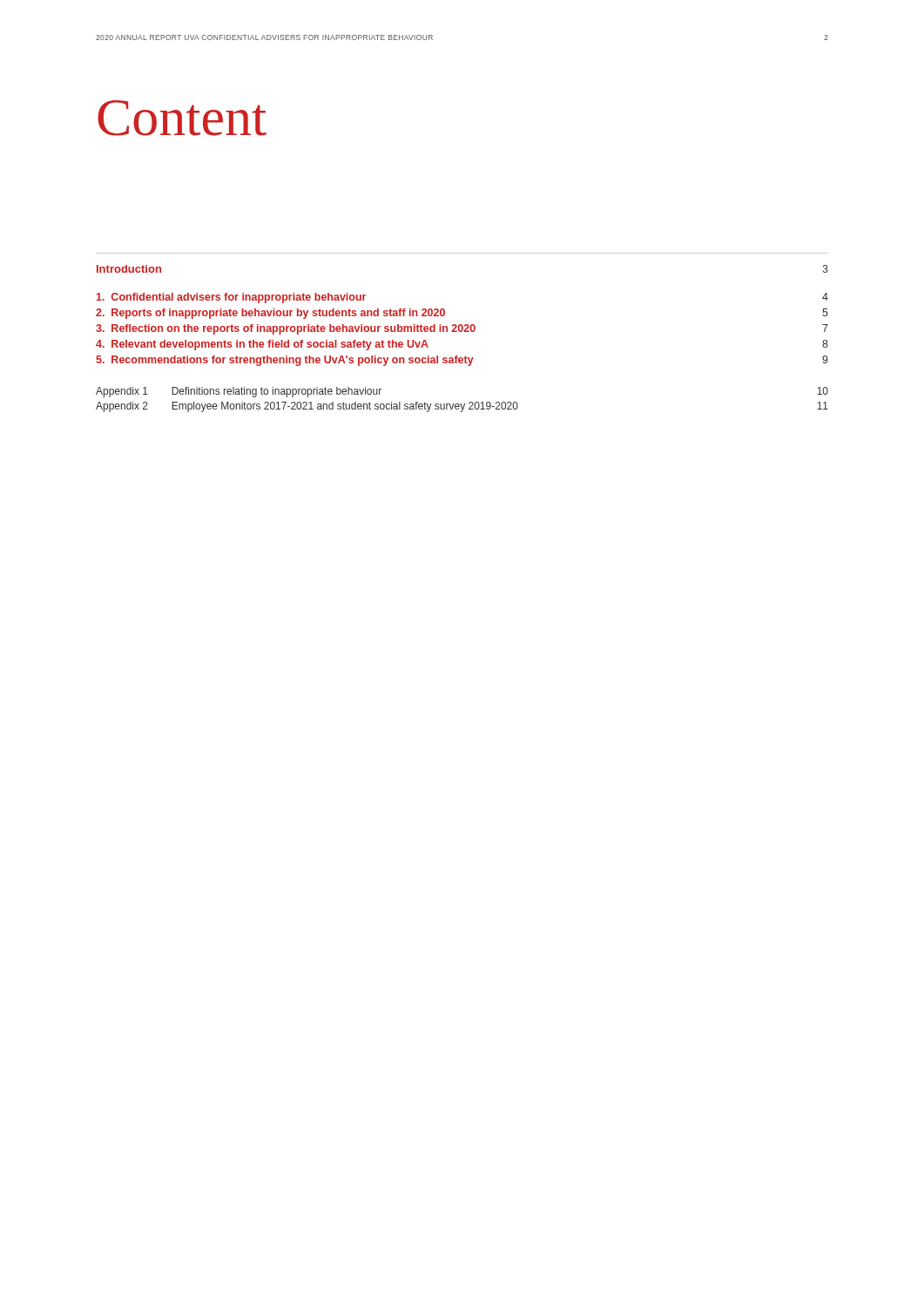The height and width of the screenshot is (1307, 924).
Task: Point to the region starting "Confidential advisers for inappropriate"
Action: click(x=229, y=298)
